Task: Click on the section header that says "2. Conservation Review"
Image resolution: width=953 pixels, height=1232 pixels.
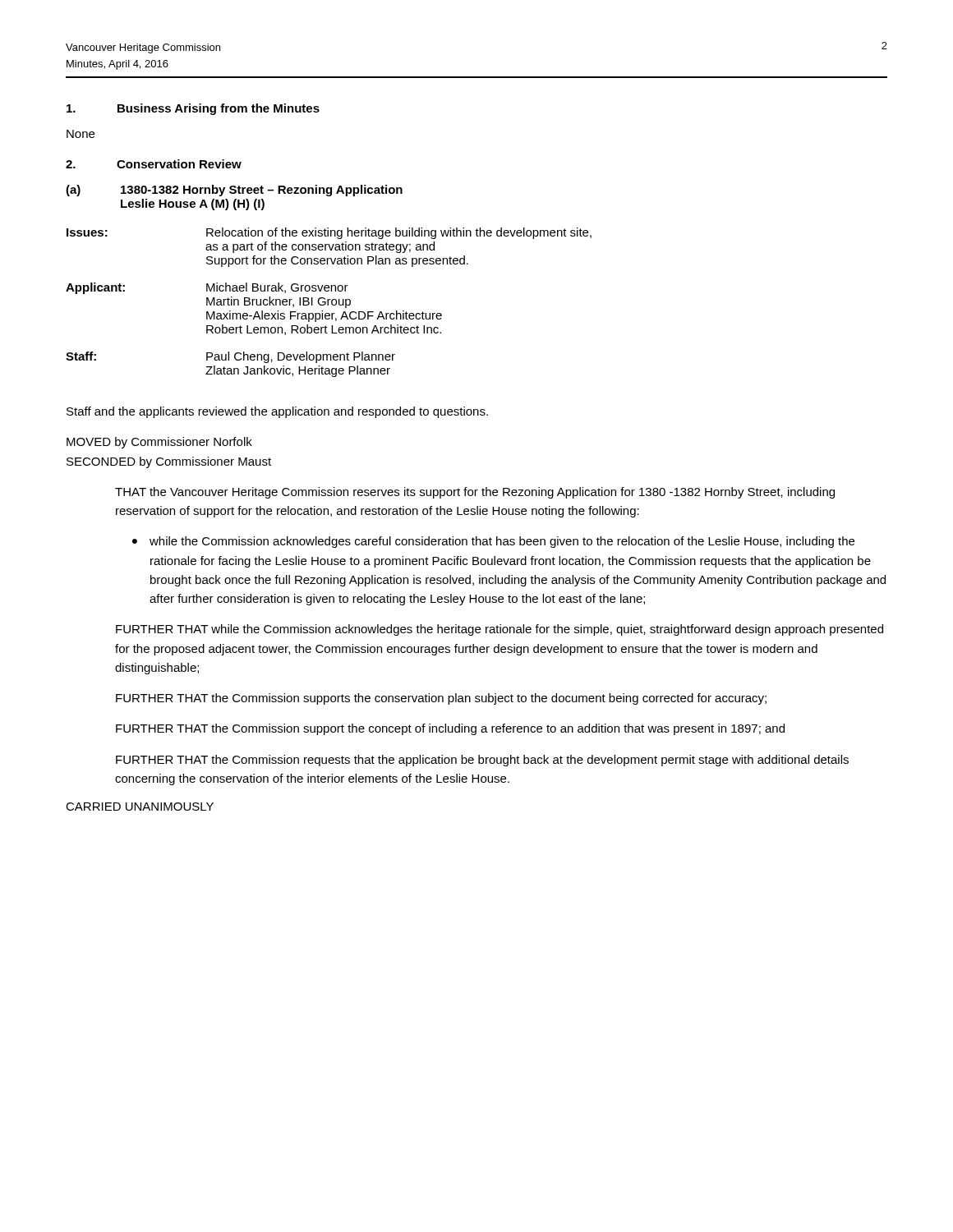Action: (154, 164)
